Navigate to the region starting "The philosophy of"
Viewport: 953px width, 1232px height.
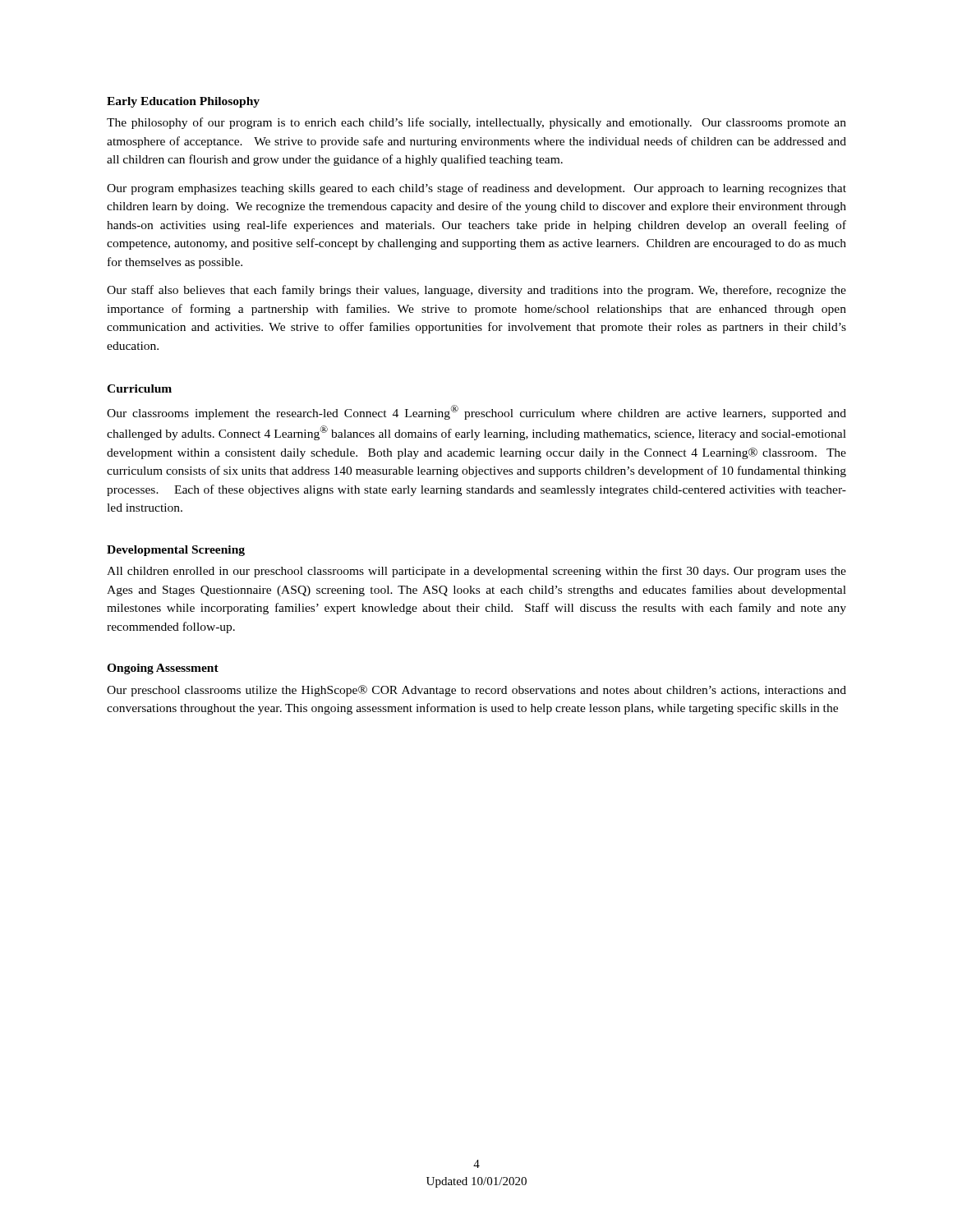pyautogui.click(x=476, y=141)
